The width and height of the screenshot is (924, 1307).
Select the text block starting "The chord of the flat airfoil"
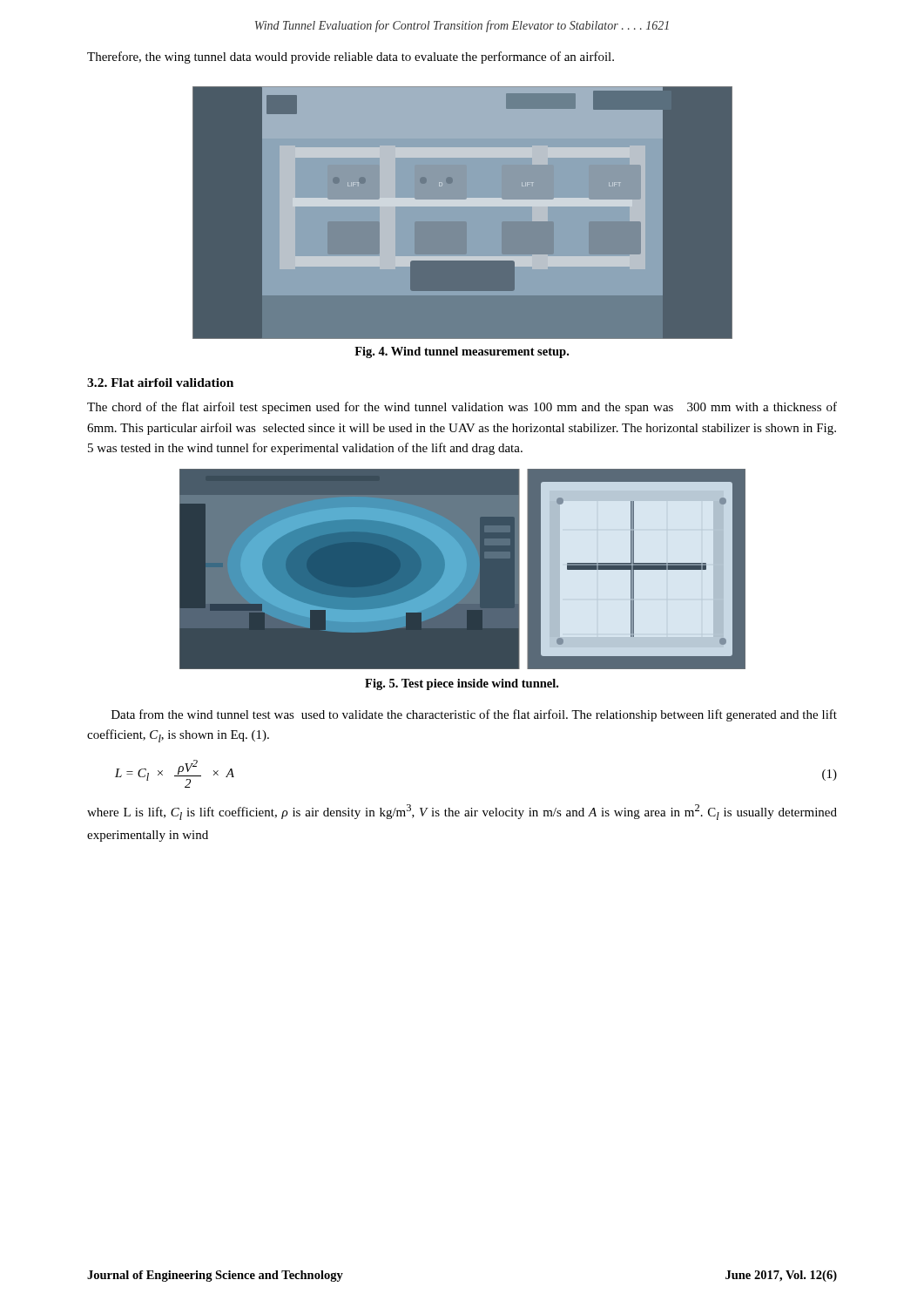(462, 427)
